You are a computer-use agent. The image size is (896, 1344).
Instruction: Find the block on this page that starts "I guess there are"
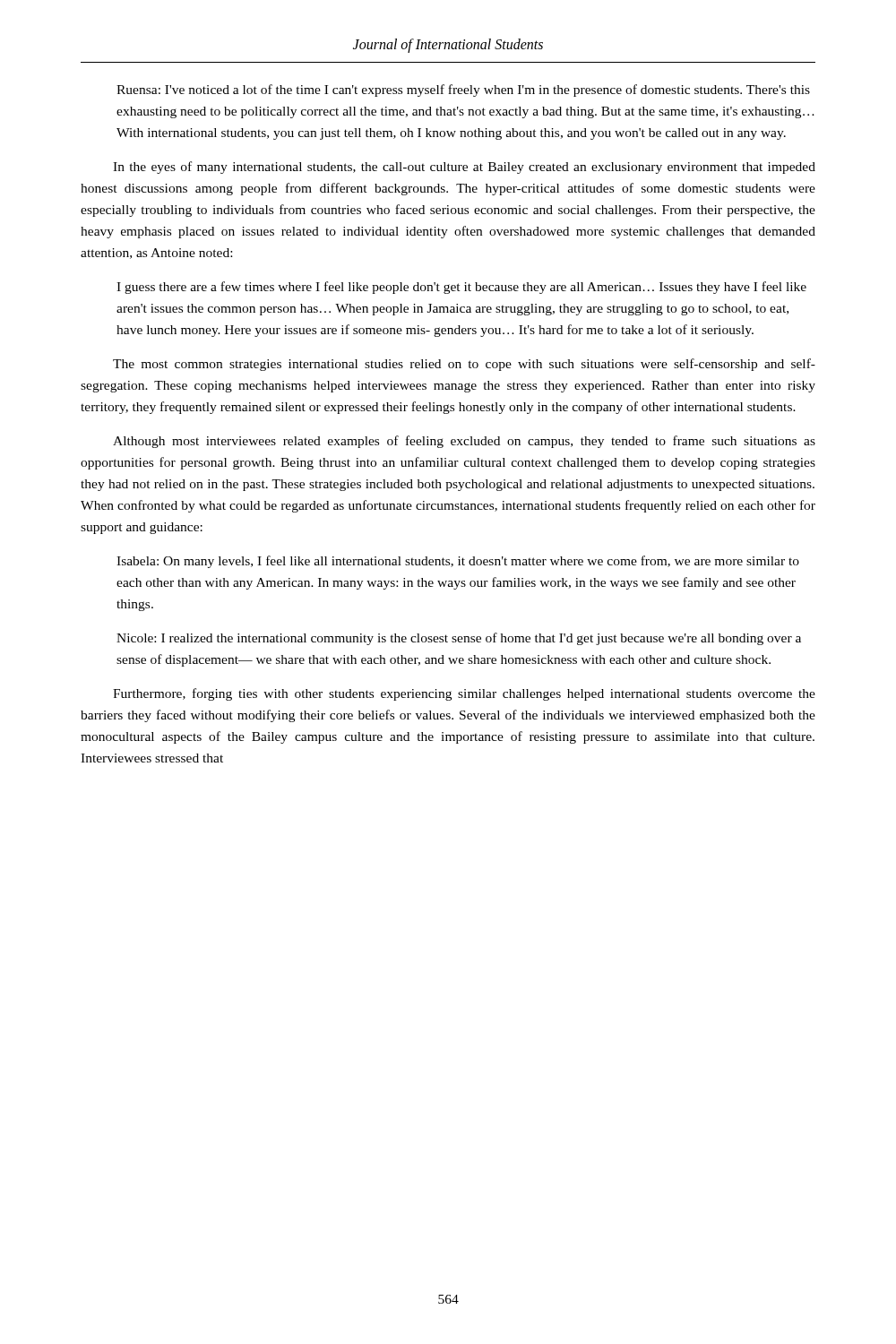[462, 308]
